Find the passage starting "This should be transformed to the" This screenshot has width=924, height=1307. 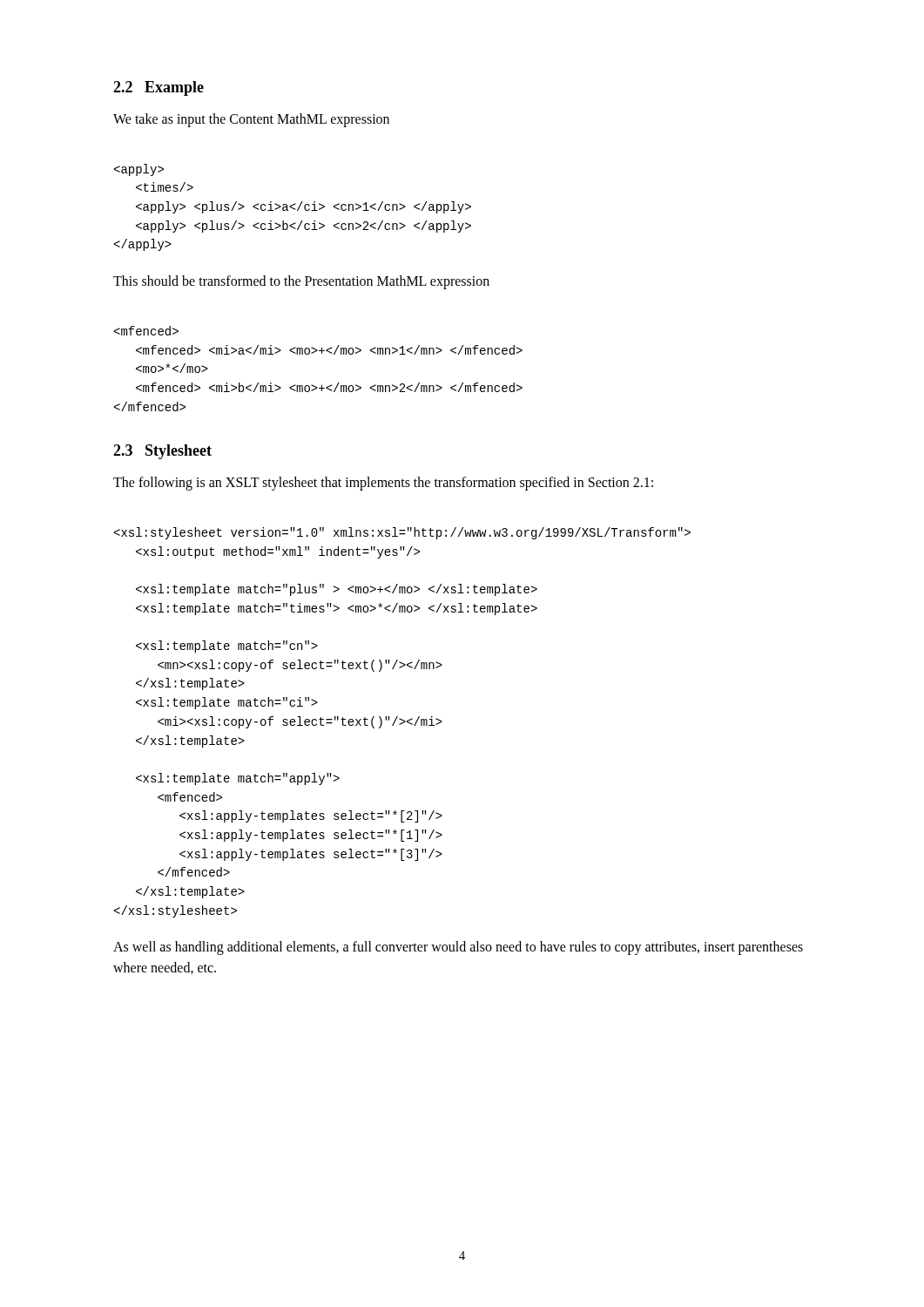pos(301,281)
